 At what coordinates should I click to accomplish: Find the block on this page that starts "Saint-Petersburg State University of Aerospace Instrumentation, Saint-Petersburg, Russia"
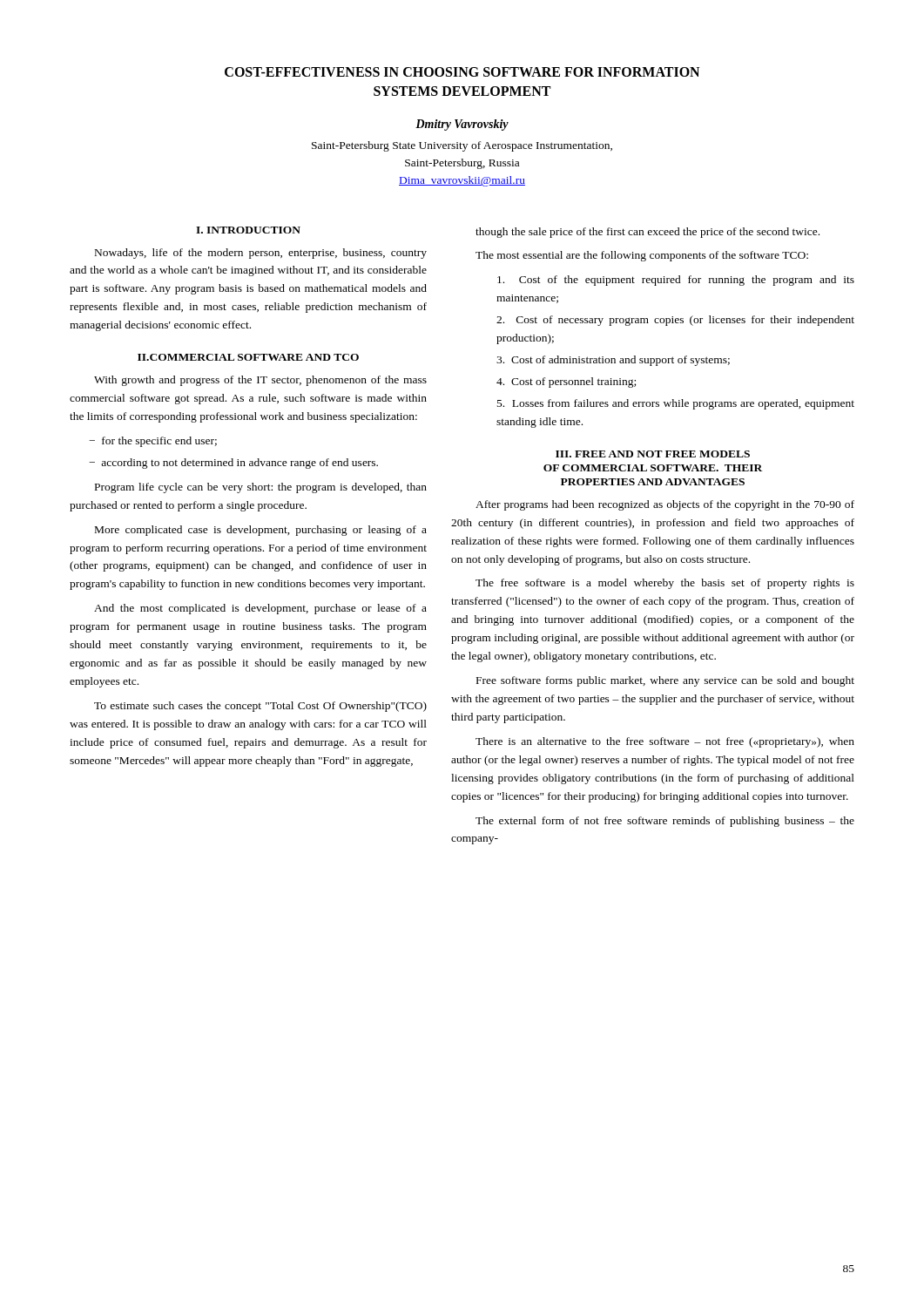(462, 163)
